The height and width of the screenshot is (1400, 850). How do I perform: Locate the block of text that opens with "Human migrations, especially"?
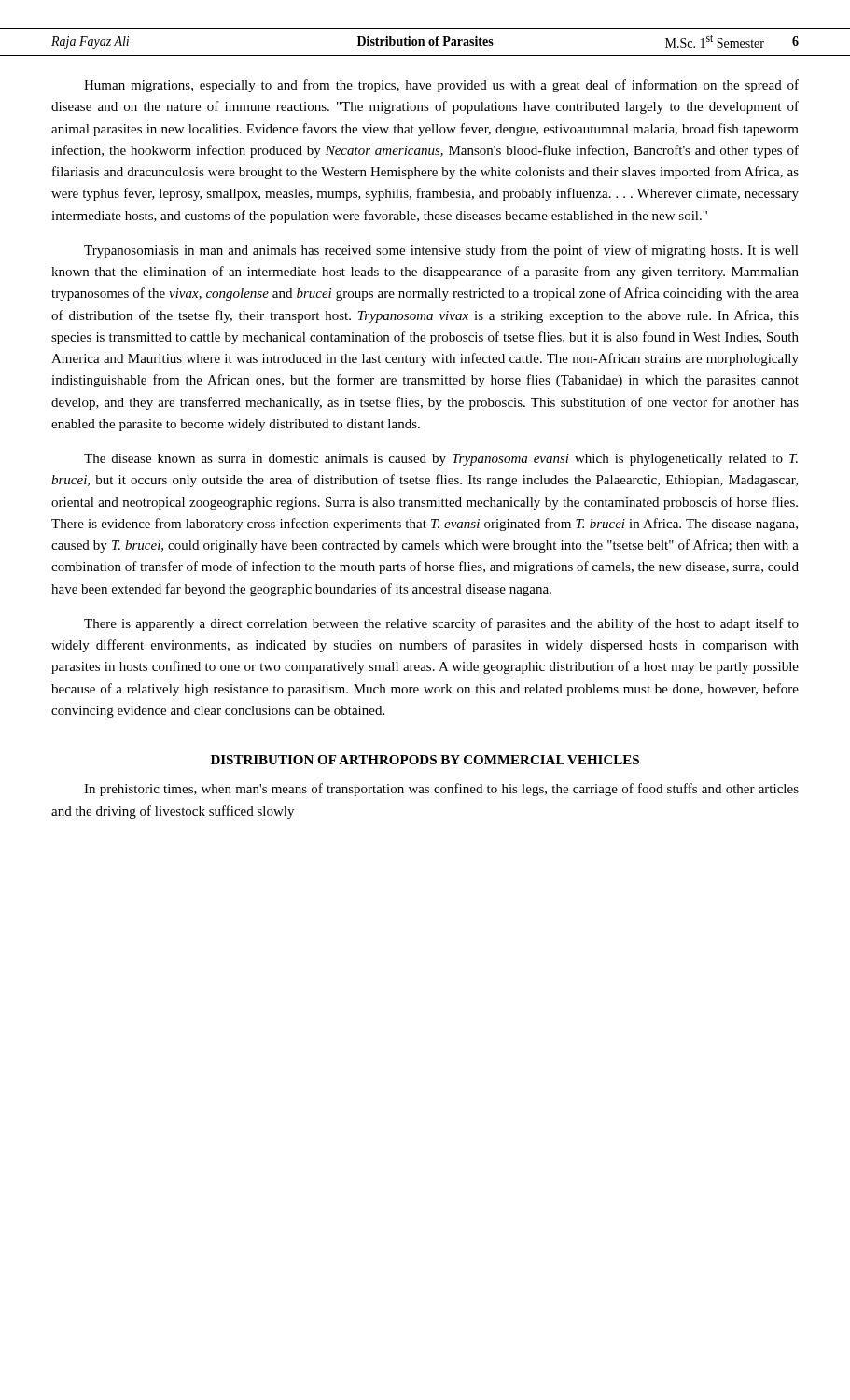pyautogui.click(x=425, y=151)
